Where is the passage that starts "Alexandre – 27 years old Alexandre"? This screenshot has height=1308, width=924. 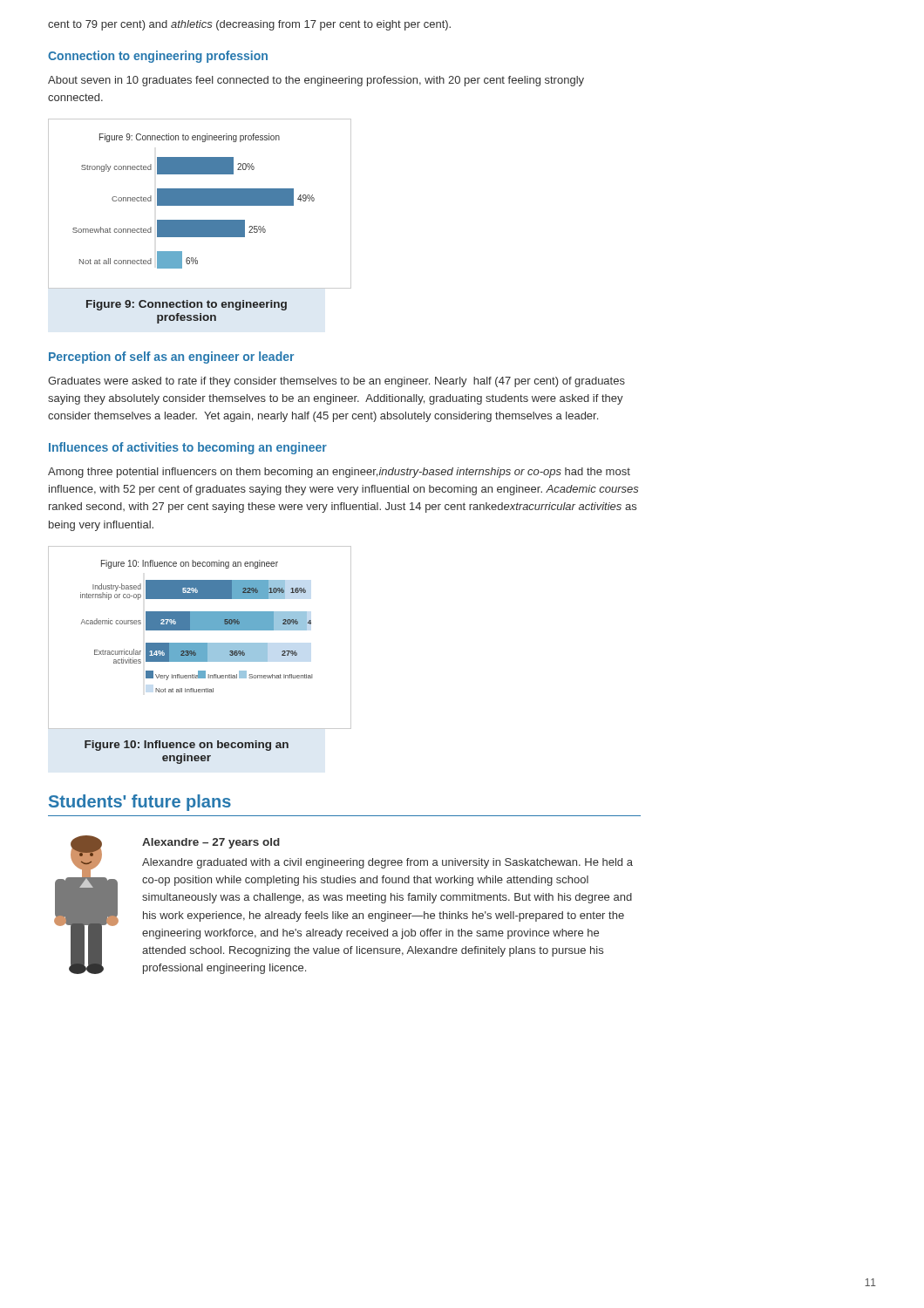391,906
